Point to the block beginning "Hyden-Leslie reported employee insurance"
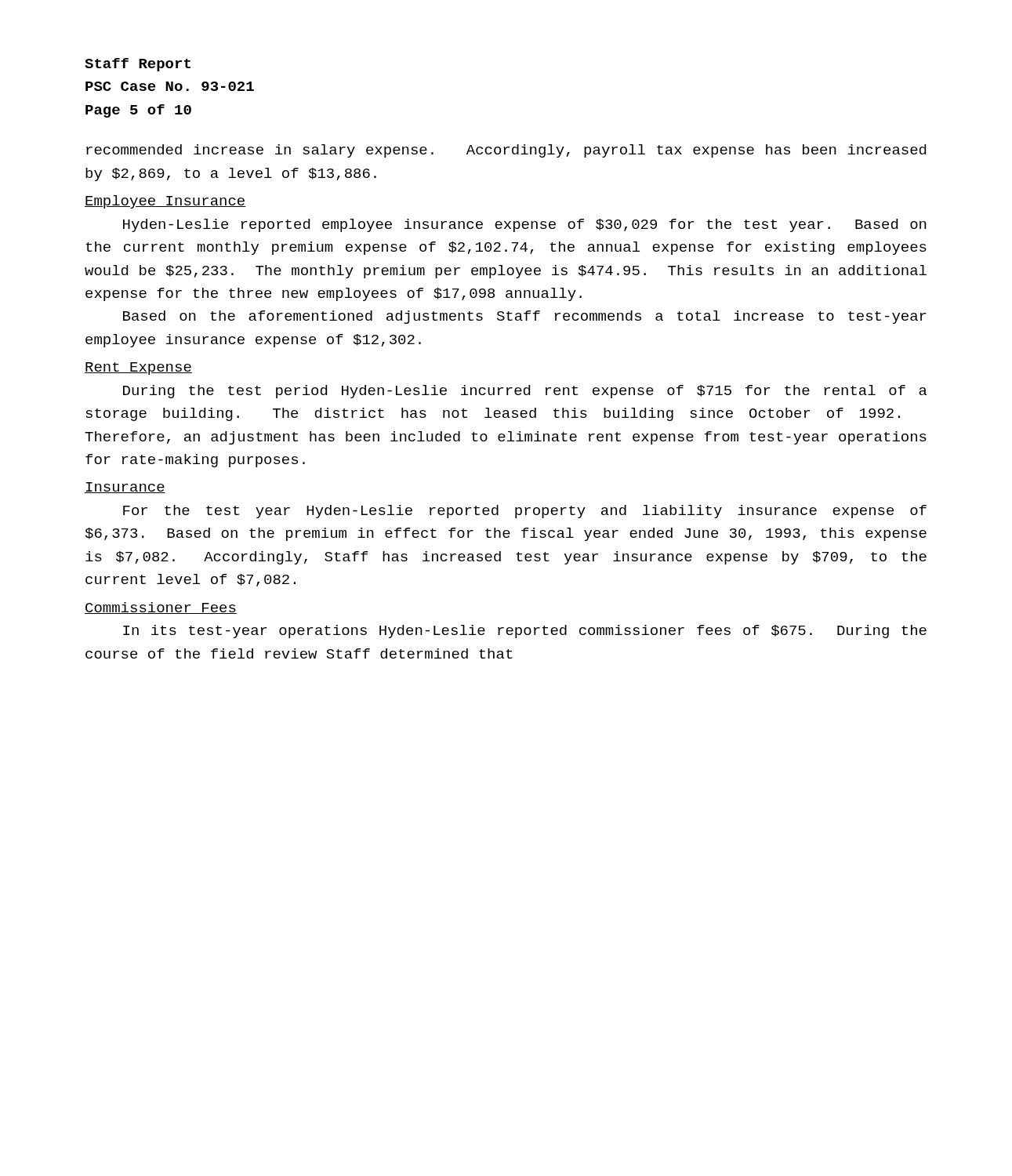Screen dimensions: 1176x1012 [506, 259]
